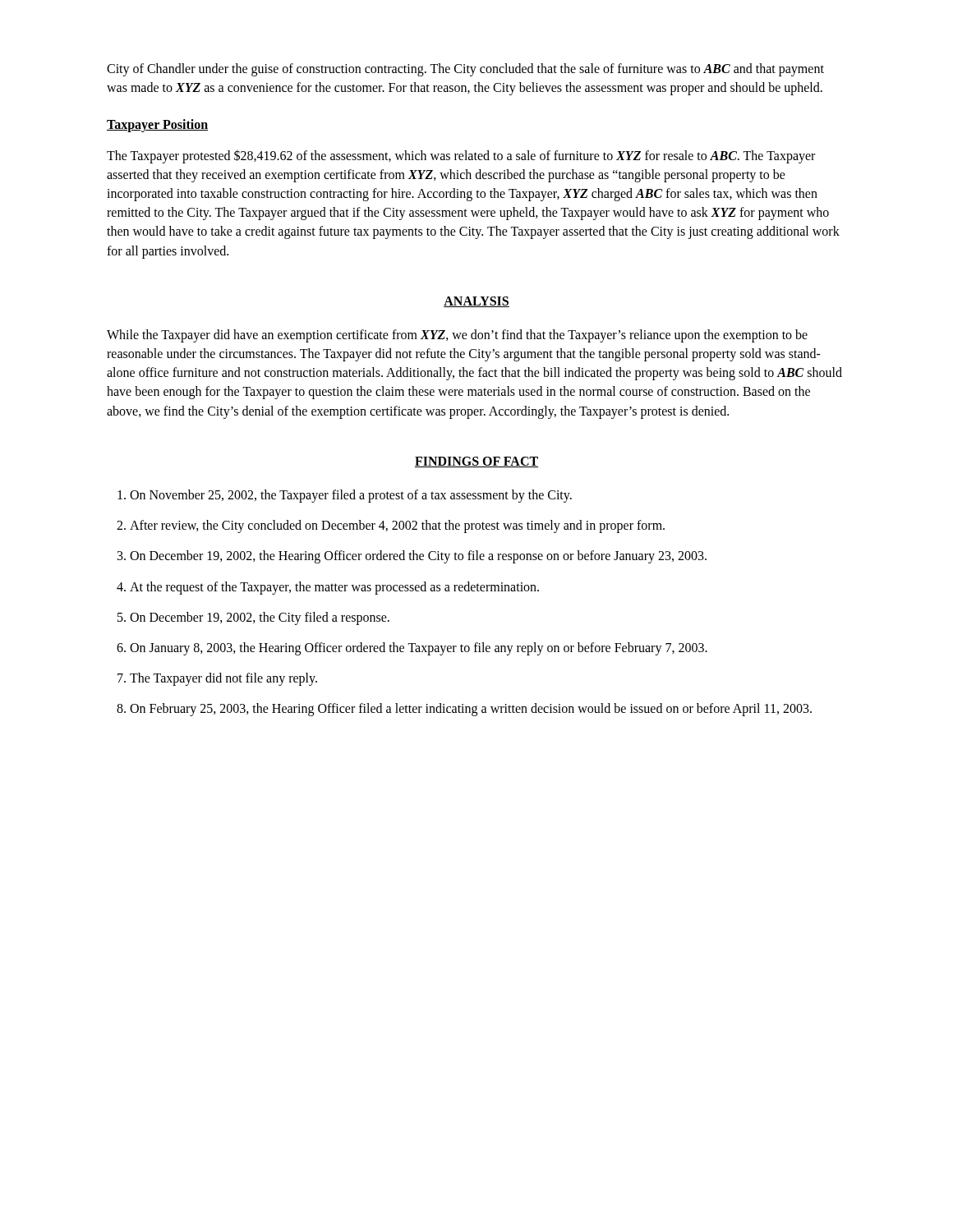
Task: Point to the passage starting "The Taxpayer protested $28,419.62"
Action: (x=473, y=203)
